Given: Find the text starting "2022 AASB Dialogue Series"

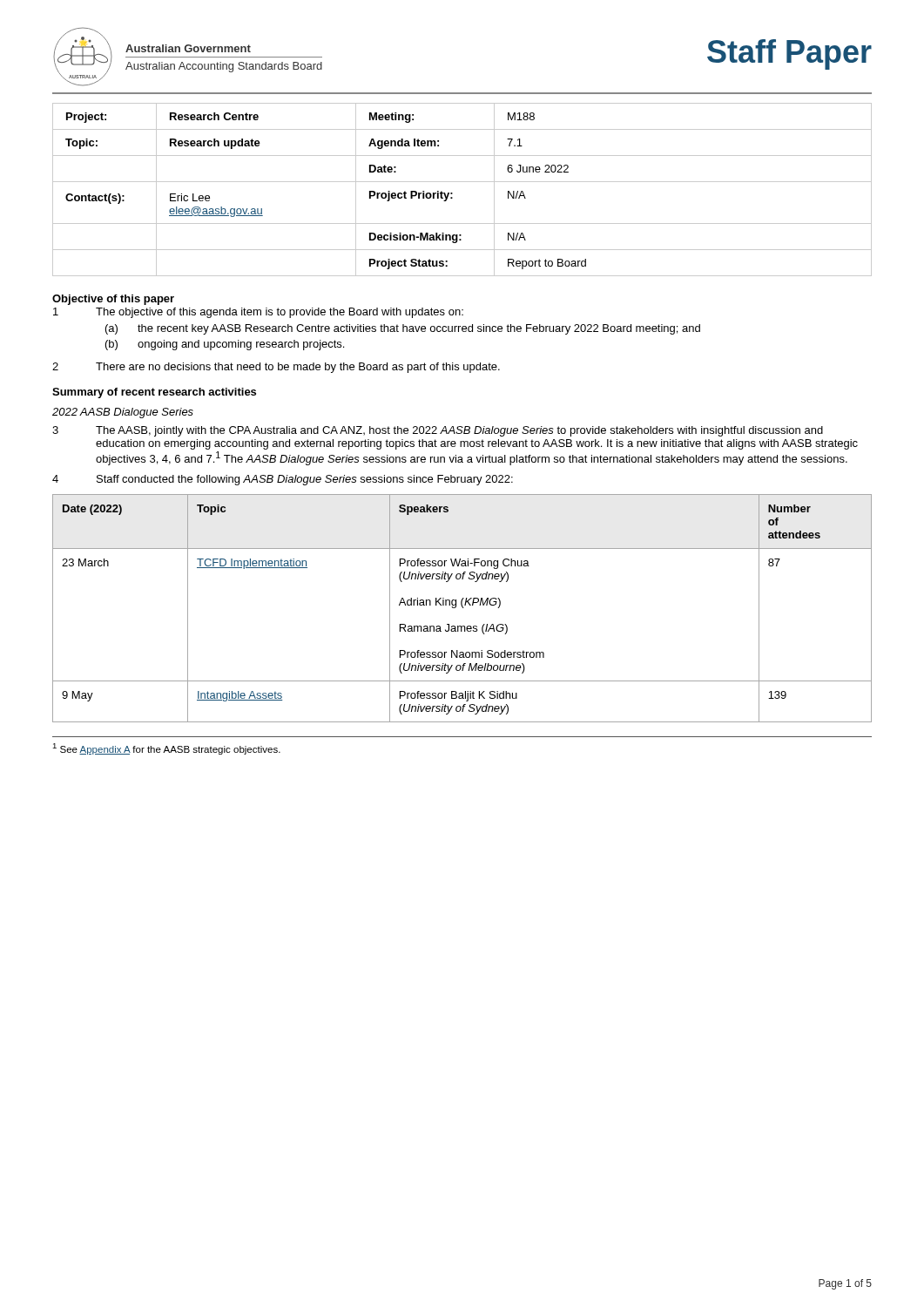Looking at the screenshot, I should (123, 412).
